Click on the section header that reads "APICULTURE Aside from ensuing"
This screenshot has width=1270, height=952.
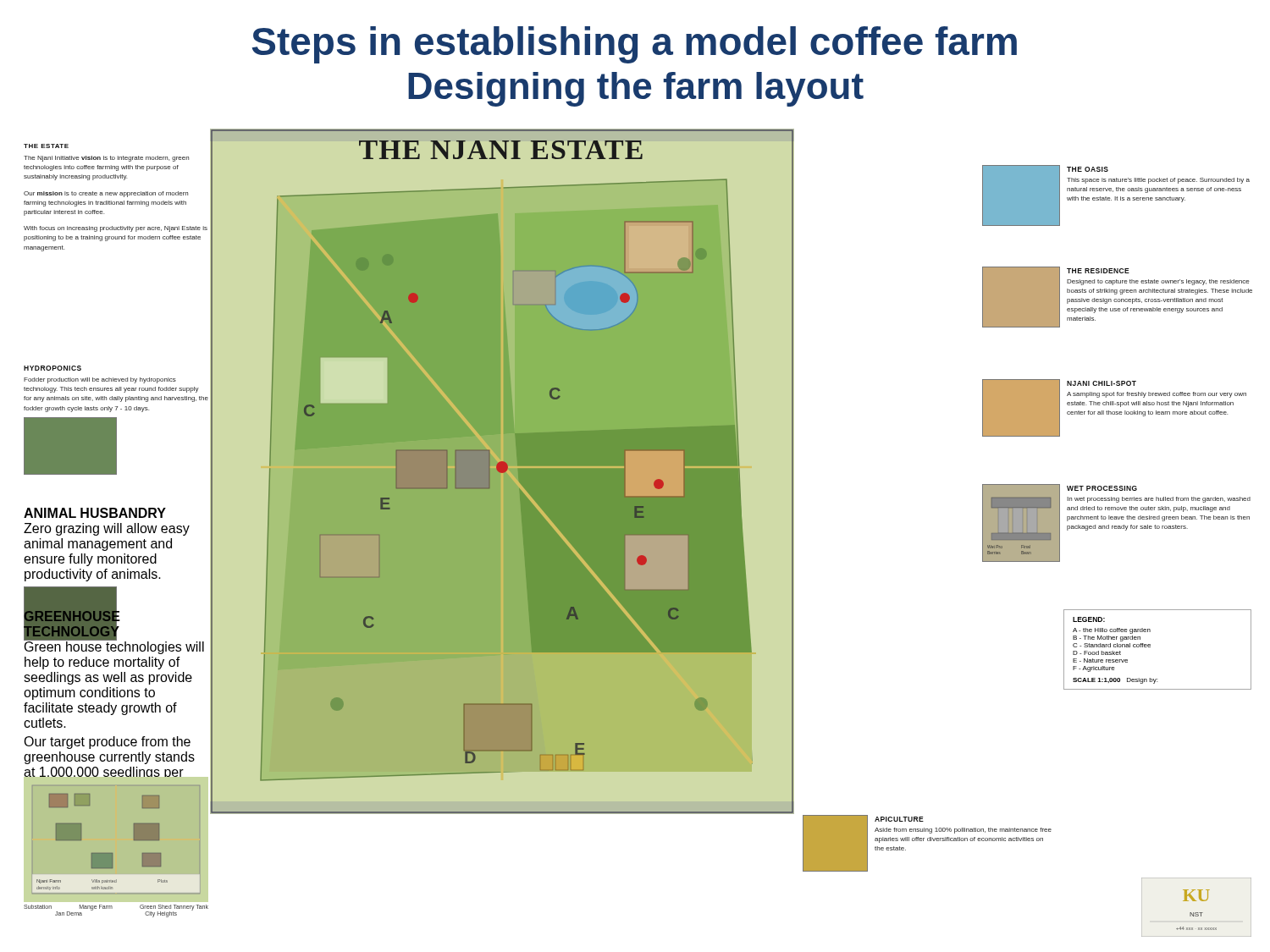tap(928, 843)
